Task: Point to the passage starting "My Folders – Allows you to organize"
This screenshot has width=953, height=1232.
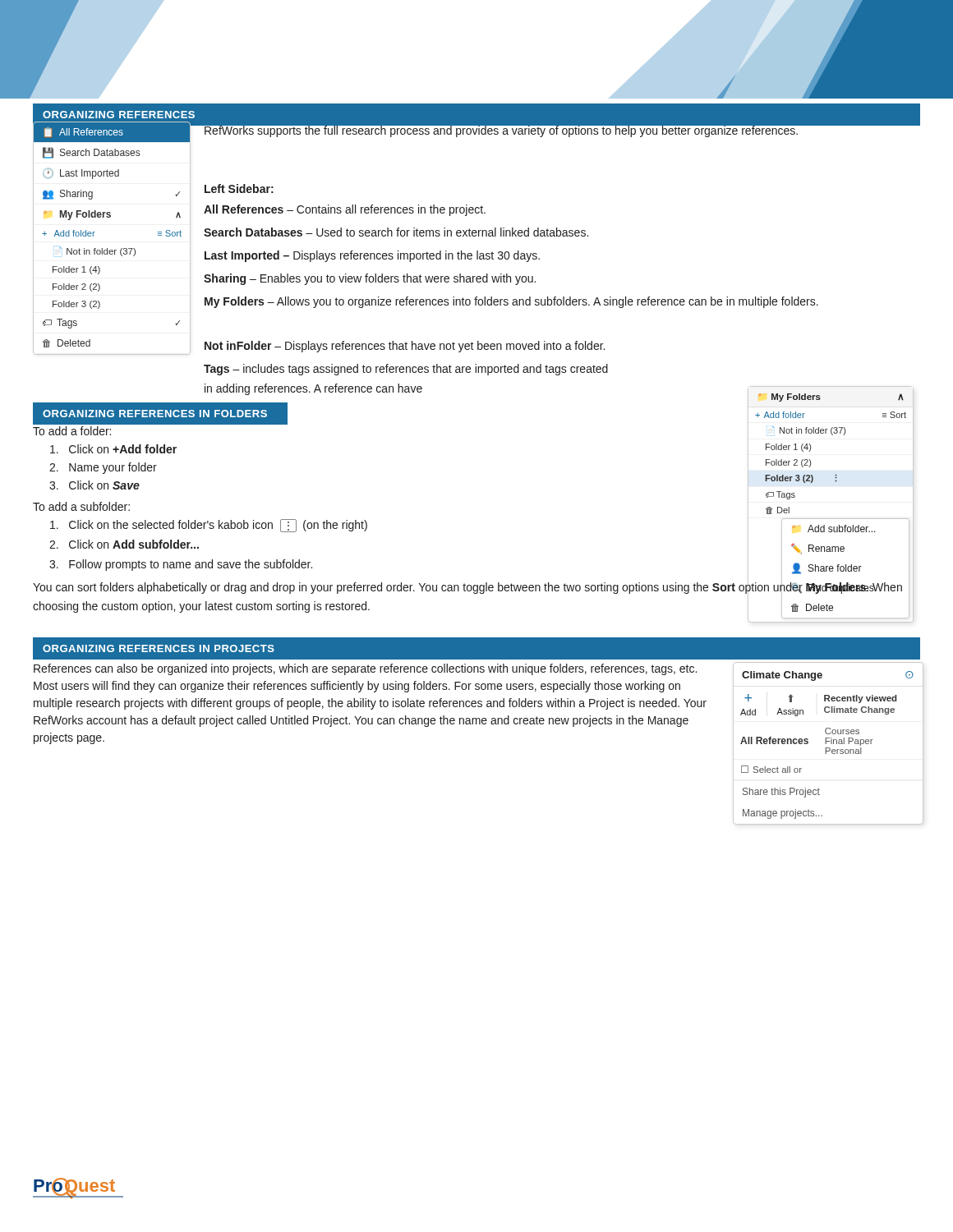Action: pos(511,301)
